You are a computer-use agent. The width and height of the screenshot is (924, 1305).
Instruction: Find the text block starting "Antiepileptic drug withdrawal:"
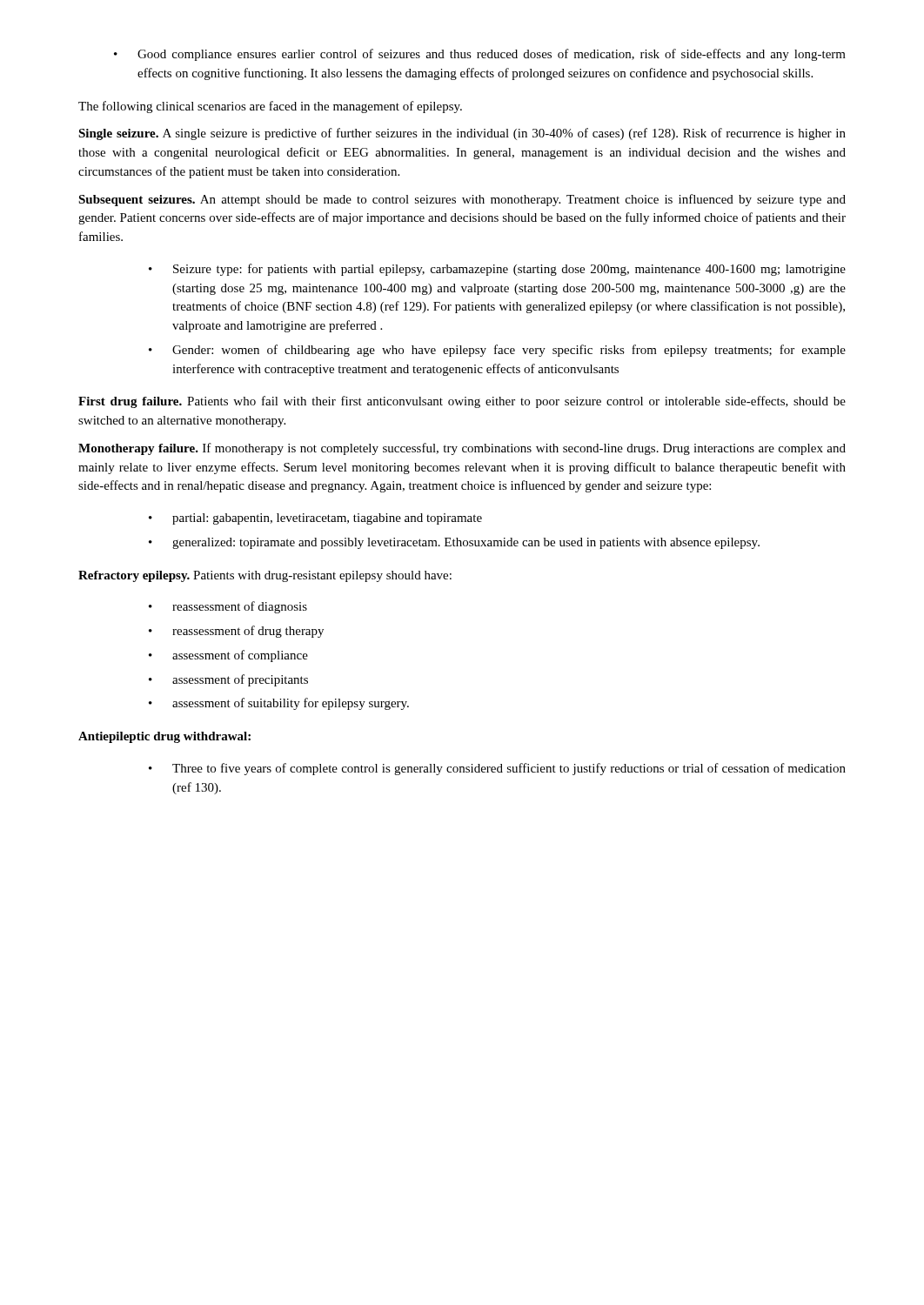click(x=164, y=737)
